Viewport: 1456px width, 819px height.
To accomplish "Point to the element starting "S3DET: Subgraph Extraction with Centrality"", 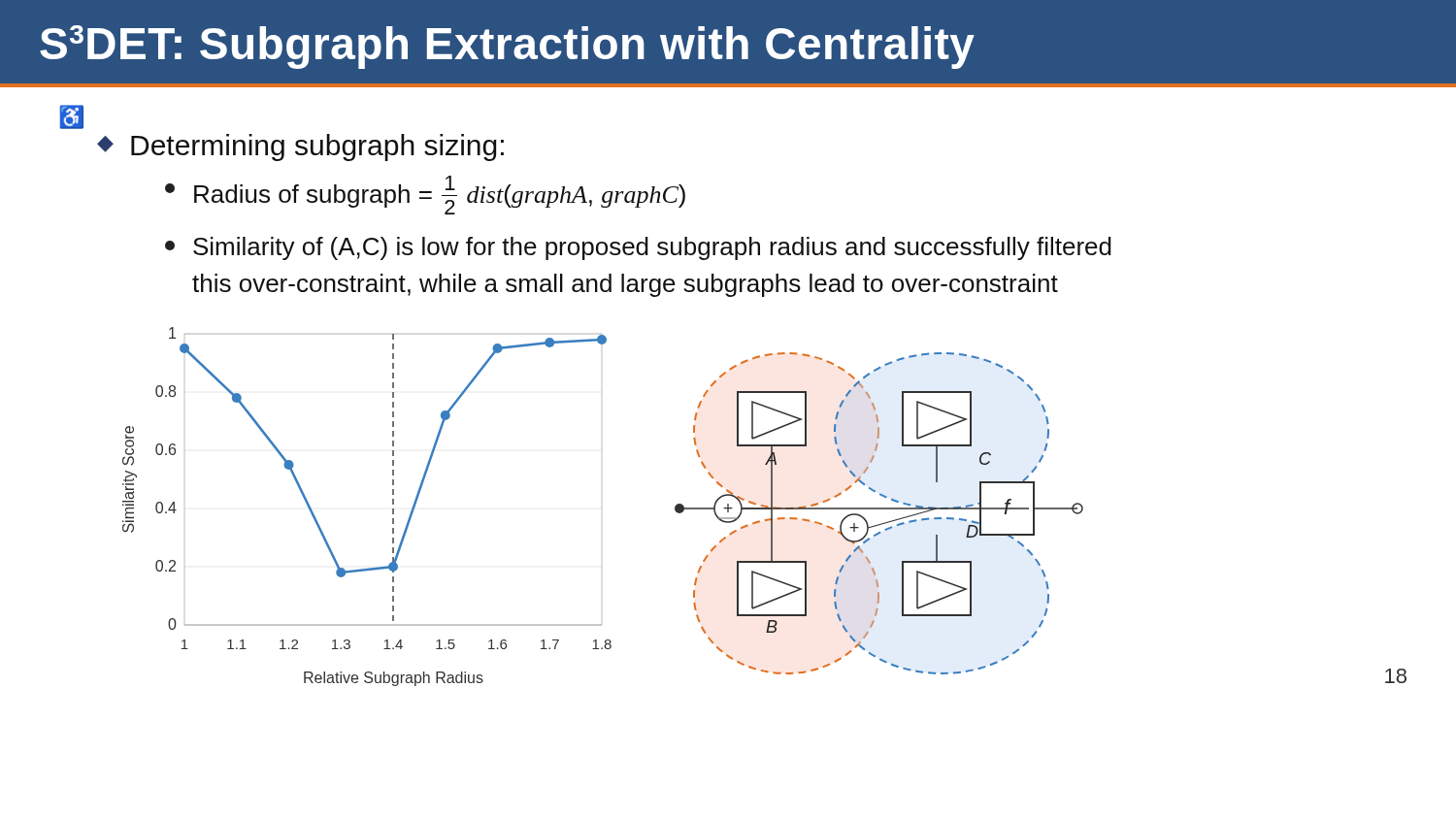I will [728, 44].
